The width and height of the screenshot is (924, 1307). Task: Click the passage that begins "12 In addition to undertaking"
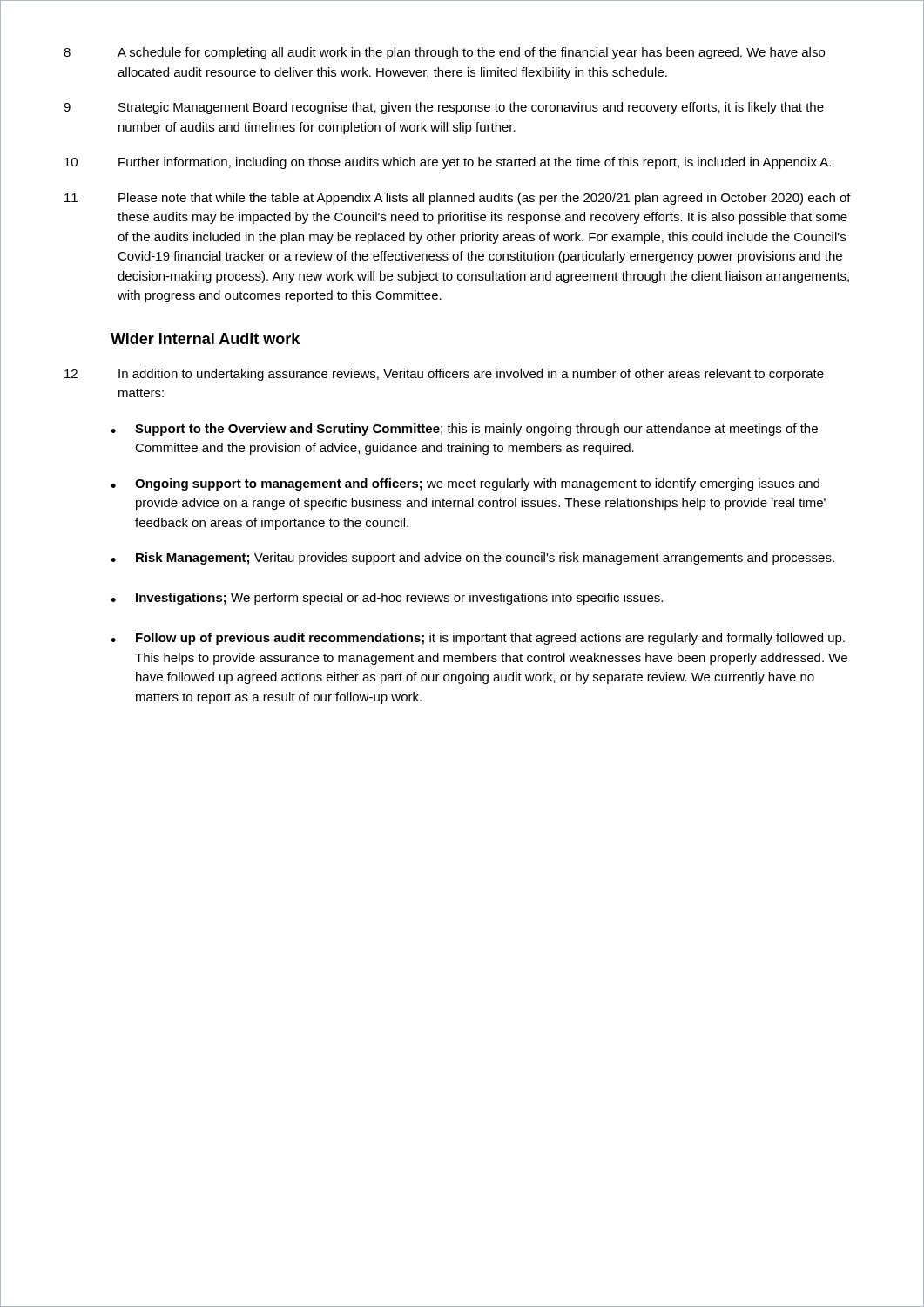(462, 383)
